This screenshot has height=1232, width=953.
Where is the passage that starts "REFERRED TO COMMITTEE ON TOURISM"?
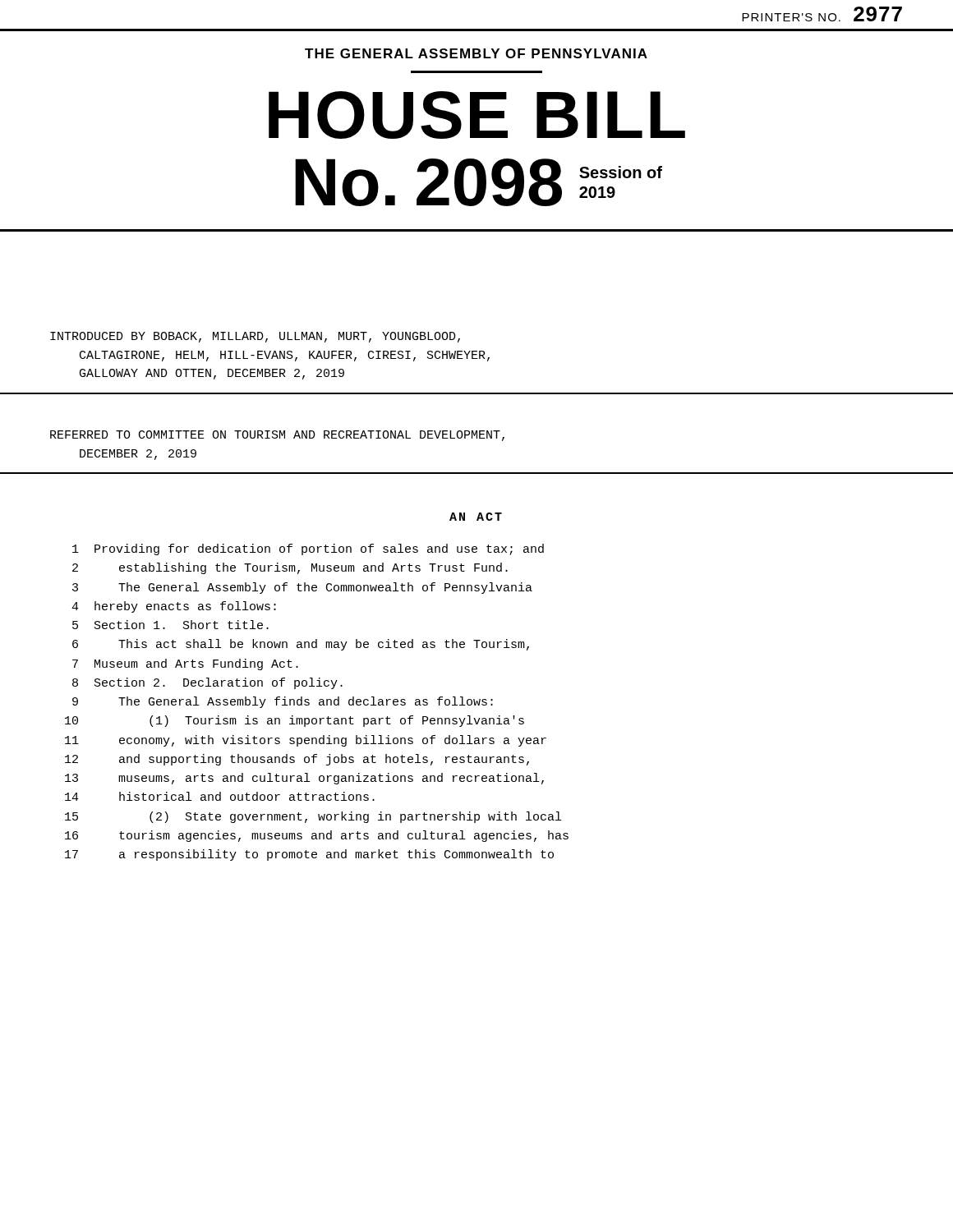point(279,445)
